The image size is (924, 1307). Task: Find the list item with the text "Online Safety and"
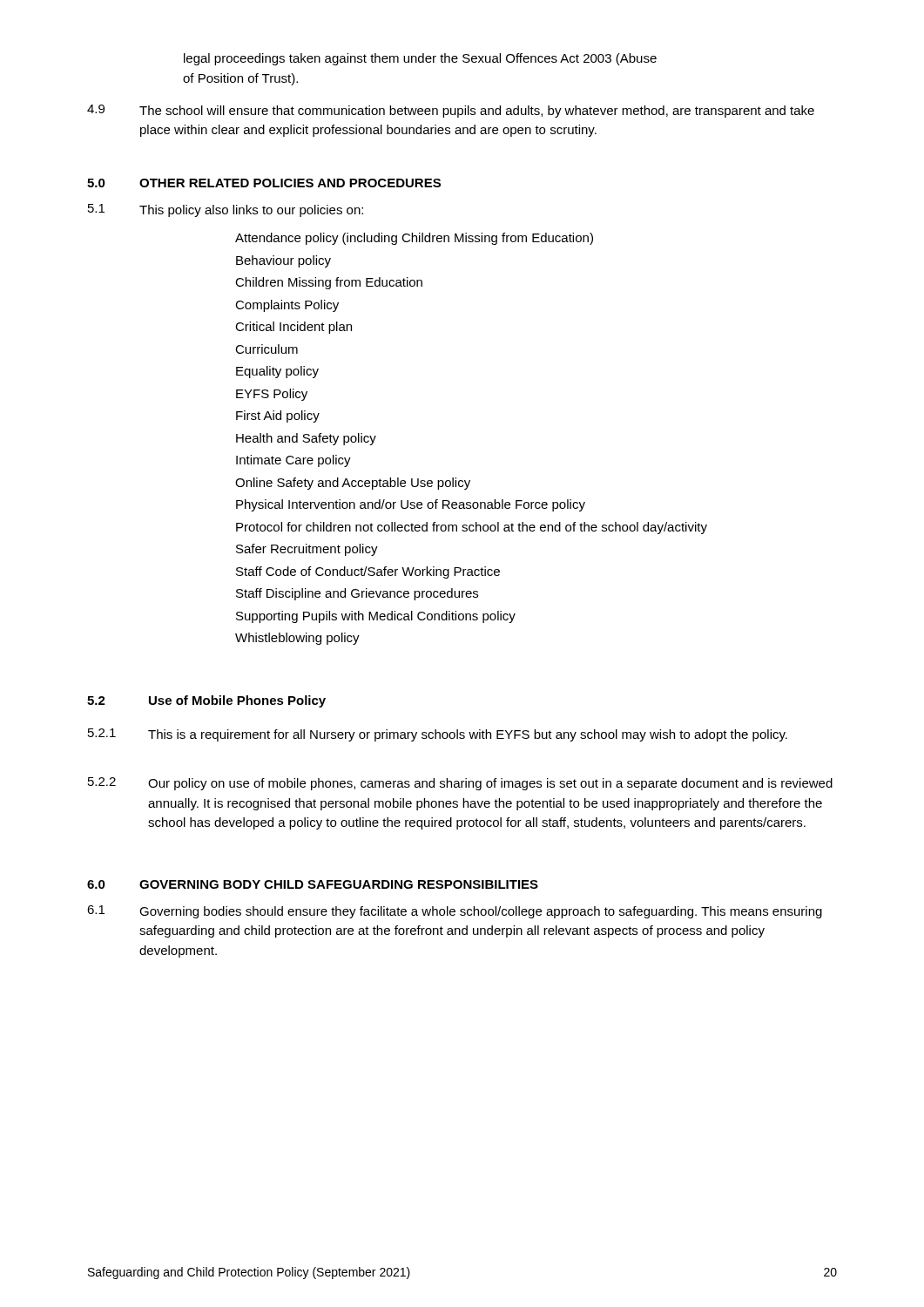[353, 482]
